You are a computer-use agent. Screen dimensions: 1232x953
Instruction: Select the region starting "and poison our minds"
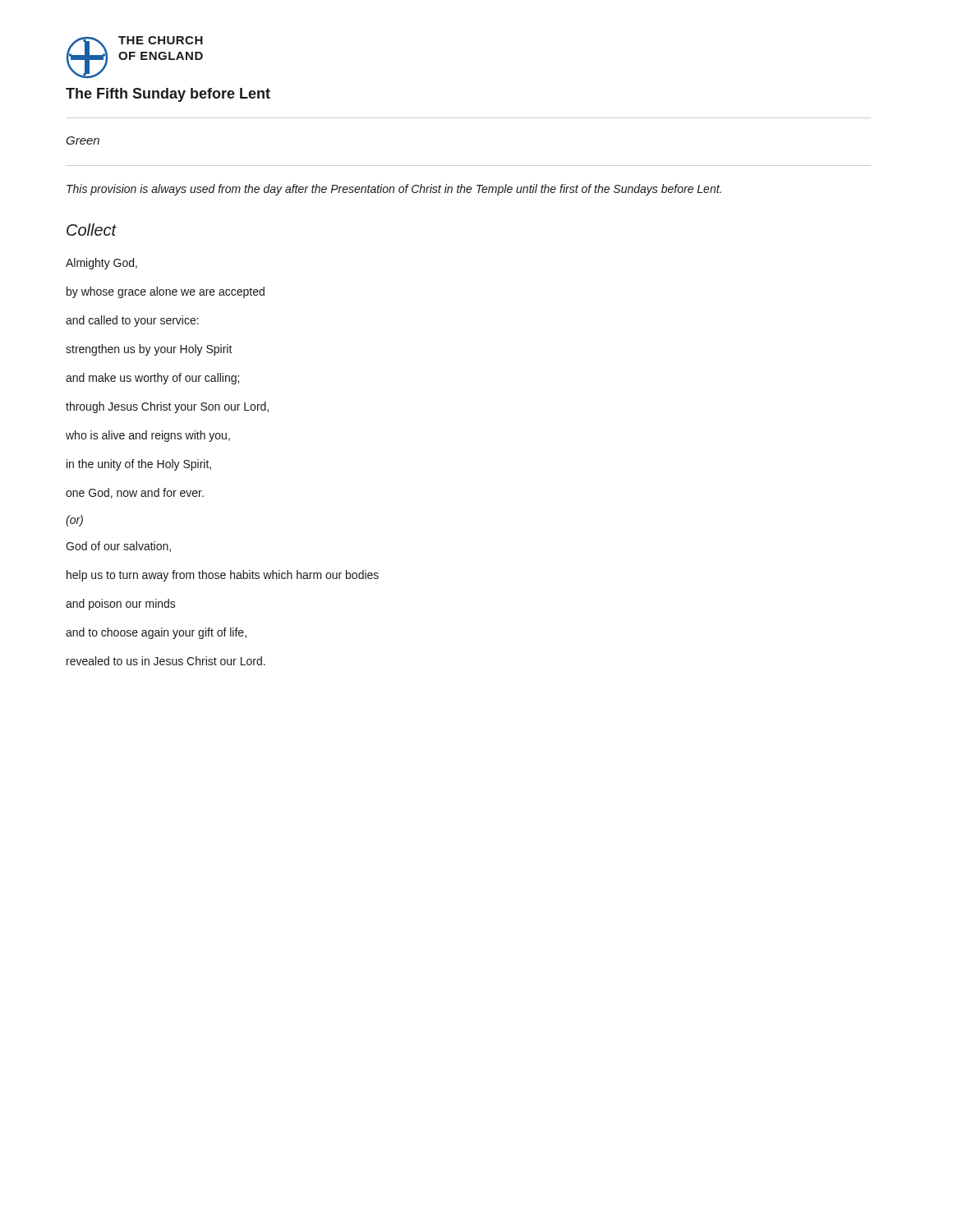(121, 604)
